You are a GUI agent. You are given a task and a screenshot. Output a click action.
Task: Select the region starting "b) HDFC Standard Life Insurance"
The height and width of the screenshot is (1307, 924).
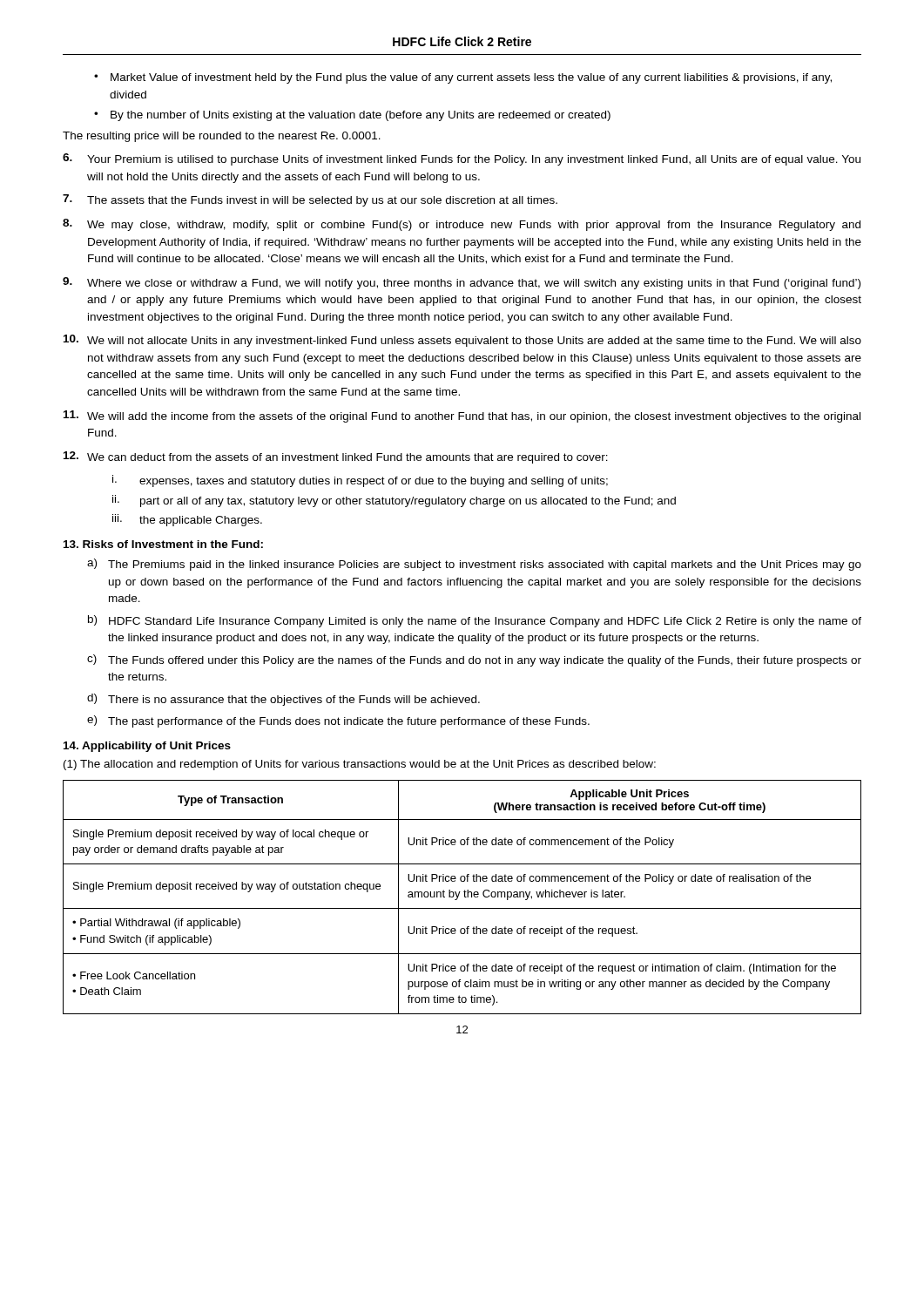(x=474, y=629)
